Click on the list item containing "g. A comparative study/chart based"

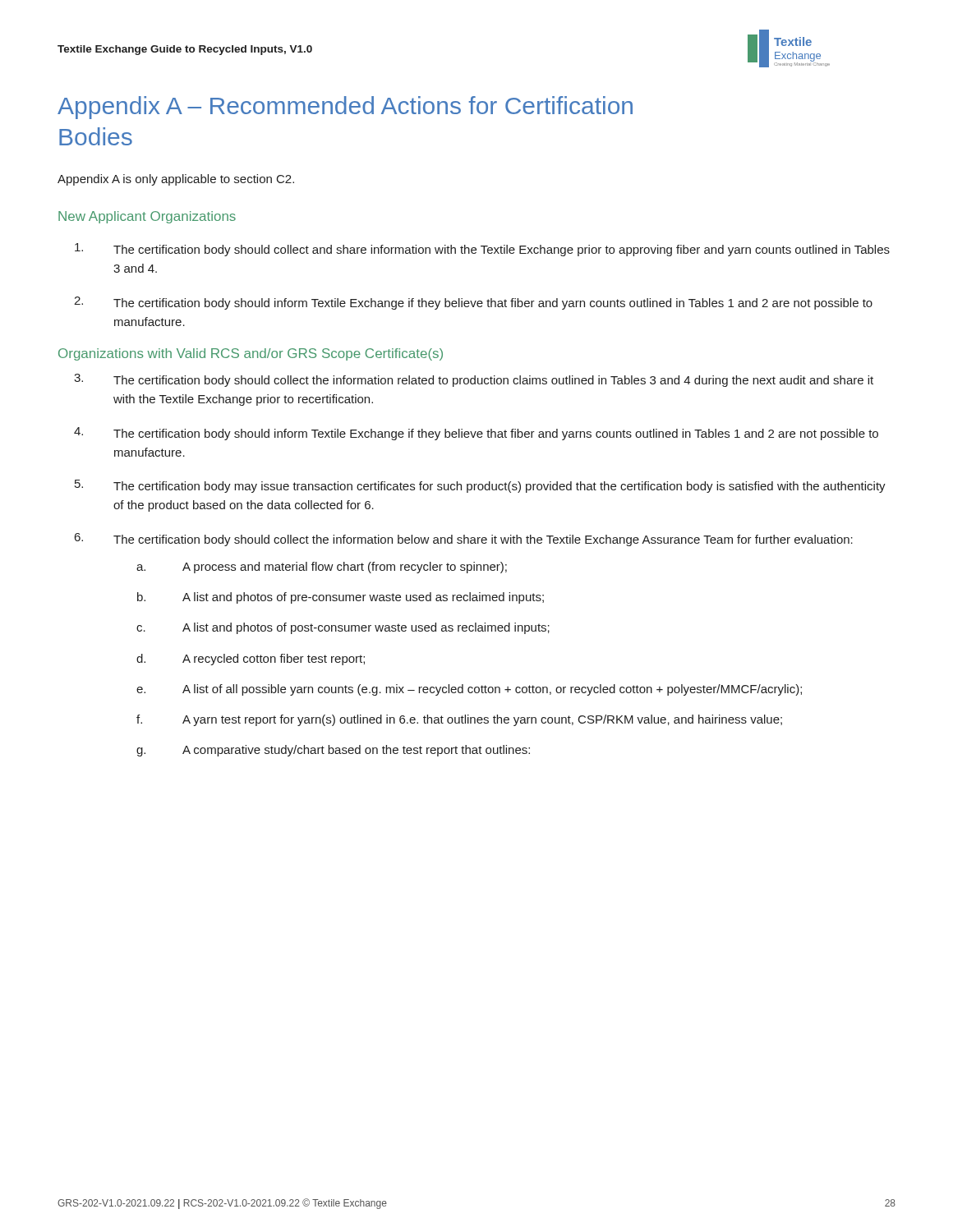tap(322, 750)
